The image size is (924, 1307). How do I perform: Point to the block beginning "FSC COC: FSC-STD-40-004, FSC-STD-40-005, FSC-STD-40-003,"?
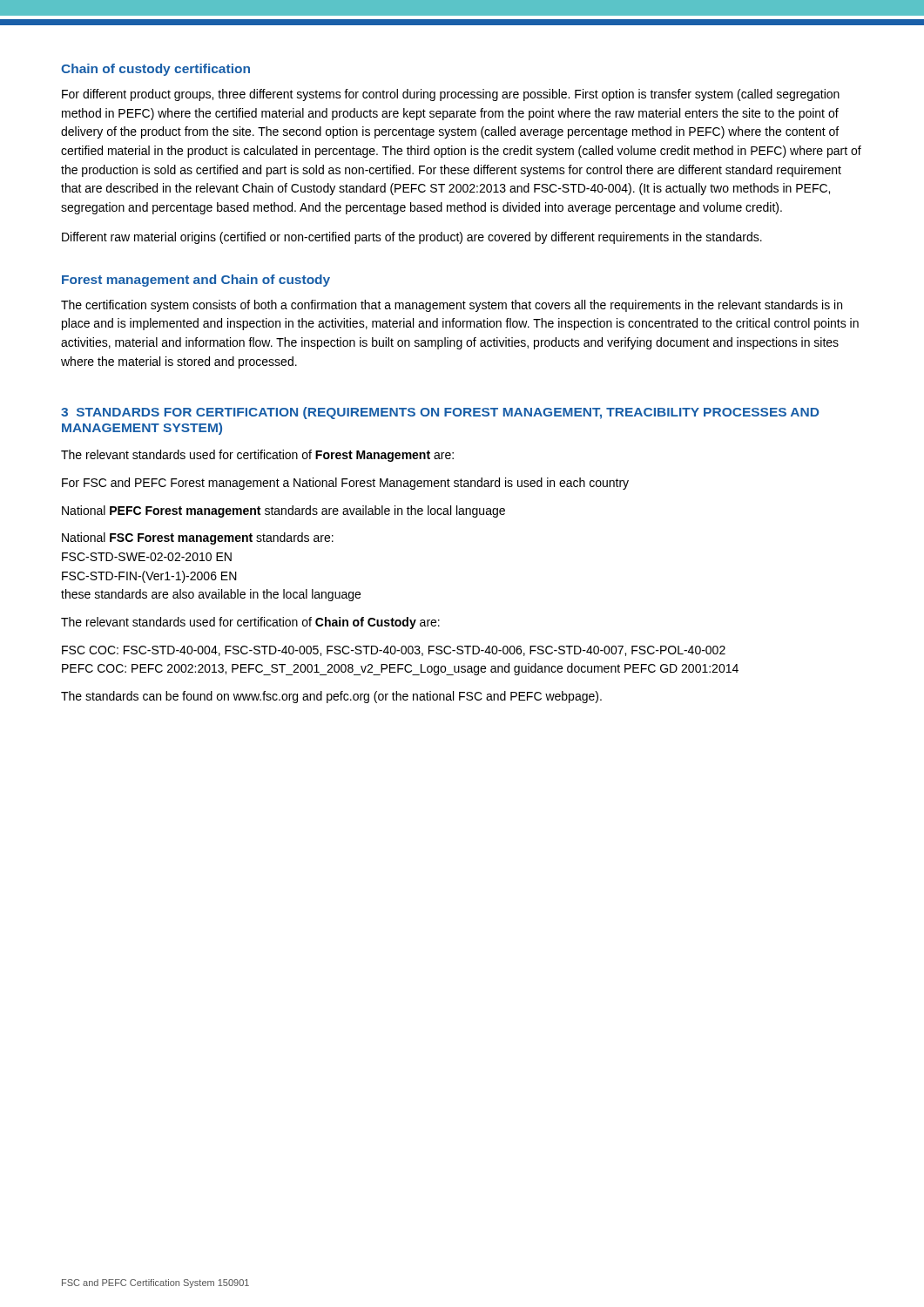click(400, 659)
